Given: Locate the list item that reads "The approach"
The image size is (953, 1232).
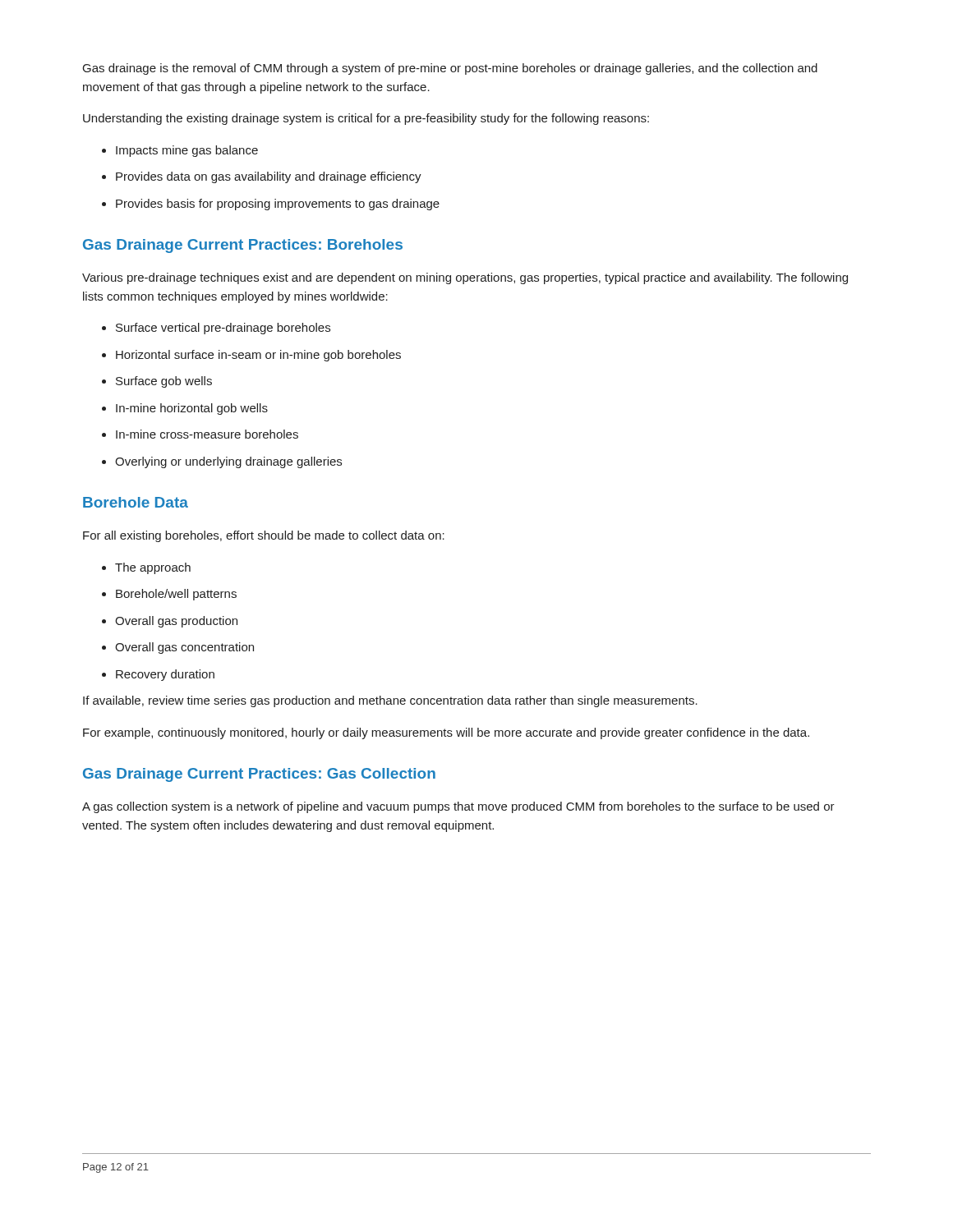Looking at the screenshot, I should click(153, 567).
